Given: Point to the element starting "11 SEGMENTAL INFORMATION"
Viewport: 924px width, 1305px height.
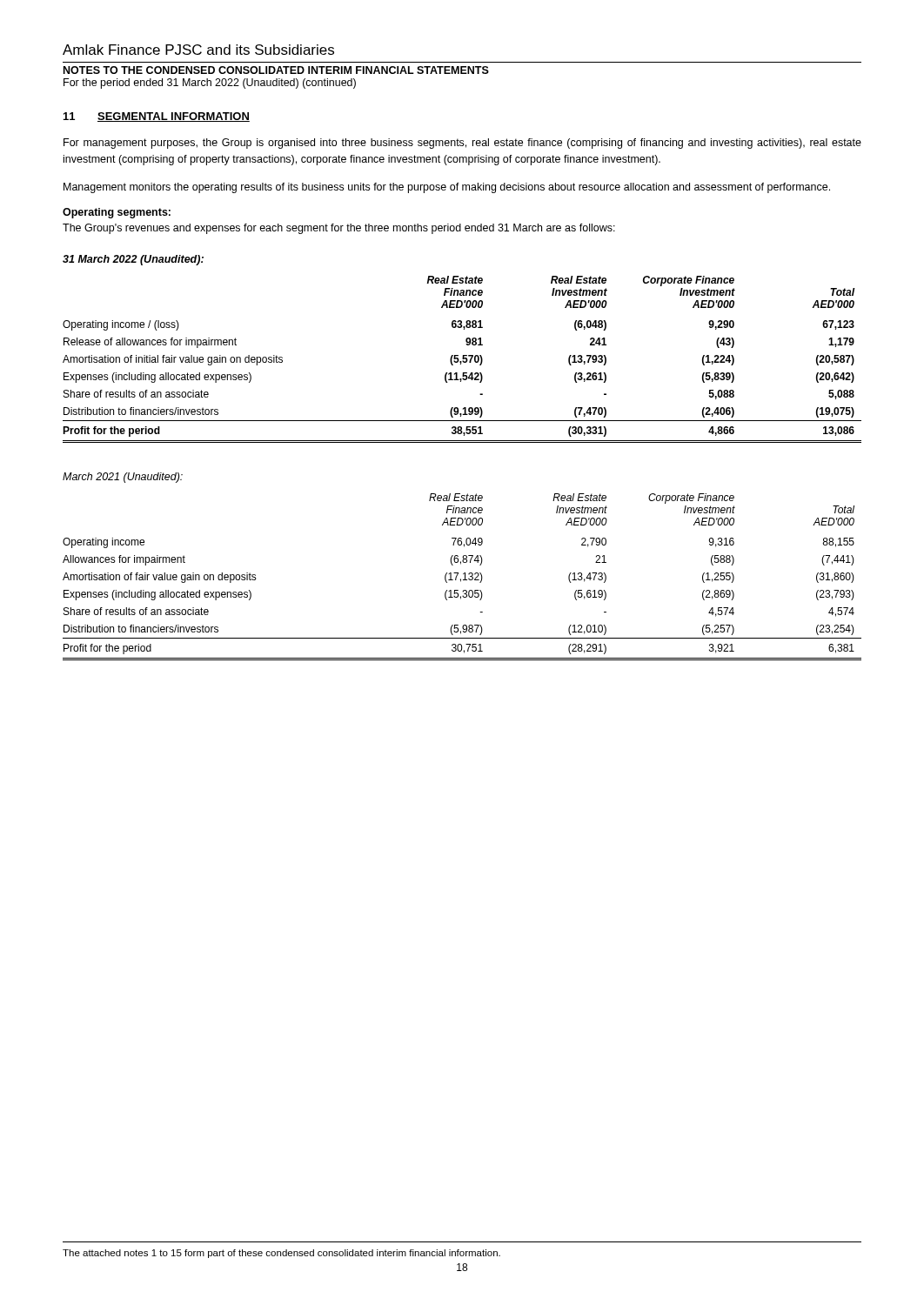Looking at the screenshot, I should point(157,117).
